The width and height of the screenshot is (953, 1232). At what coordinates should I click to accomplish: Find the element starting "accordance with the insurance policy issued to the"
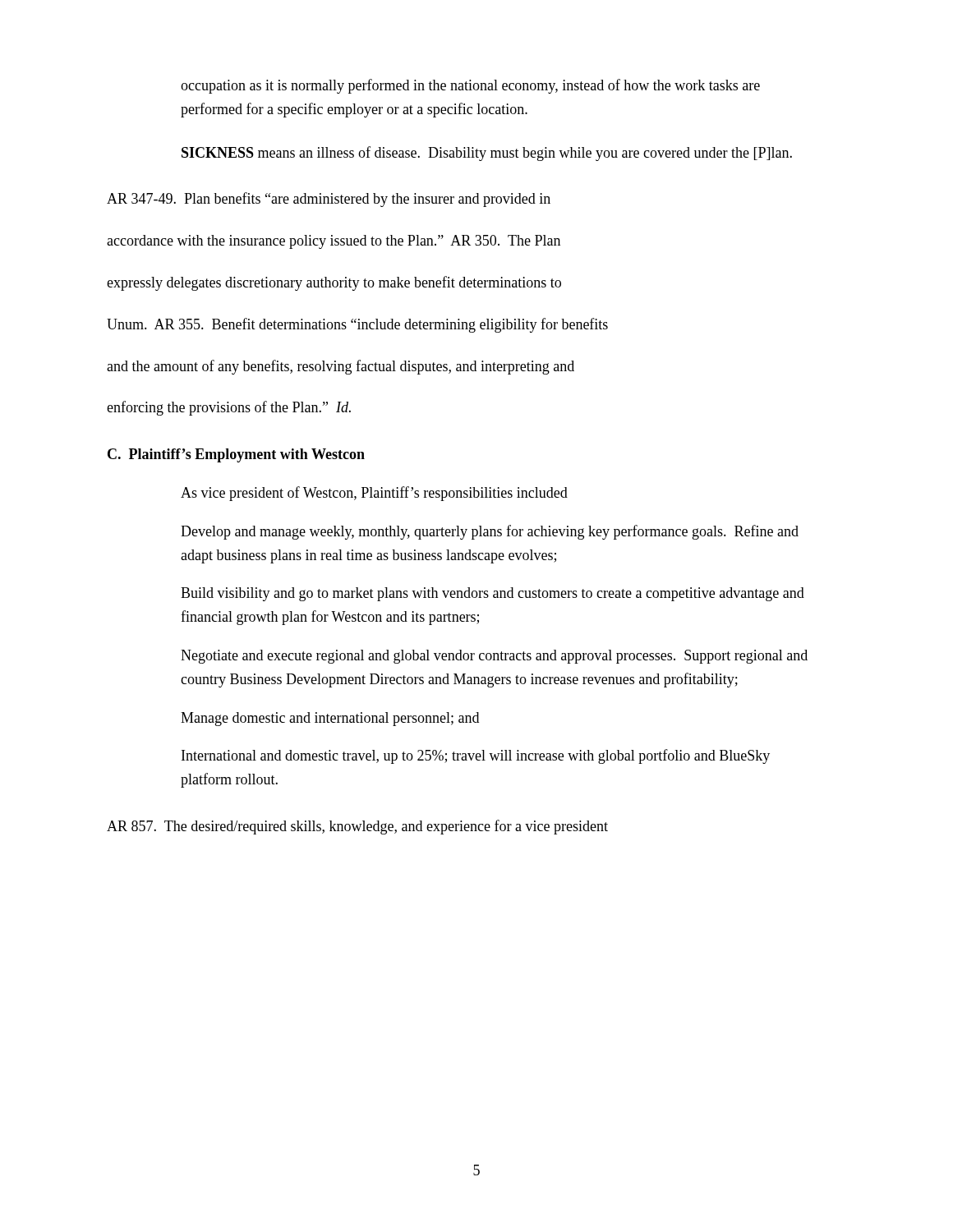click(x=334, y=241)
